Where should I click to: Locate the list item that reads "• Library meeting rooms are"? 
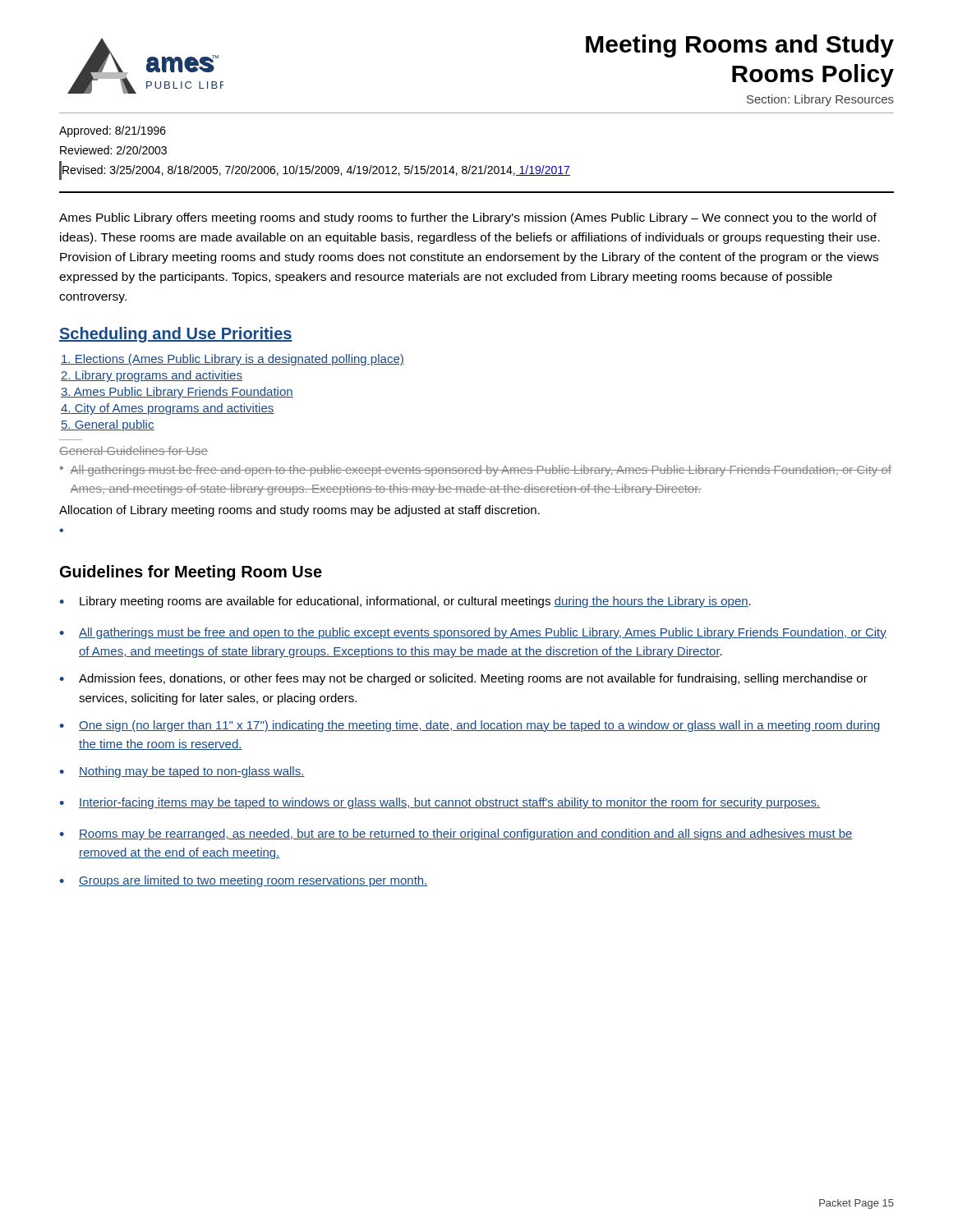click(405, 603)
